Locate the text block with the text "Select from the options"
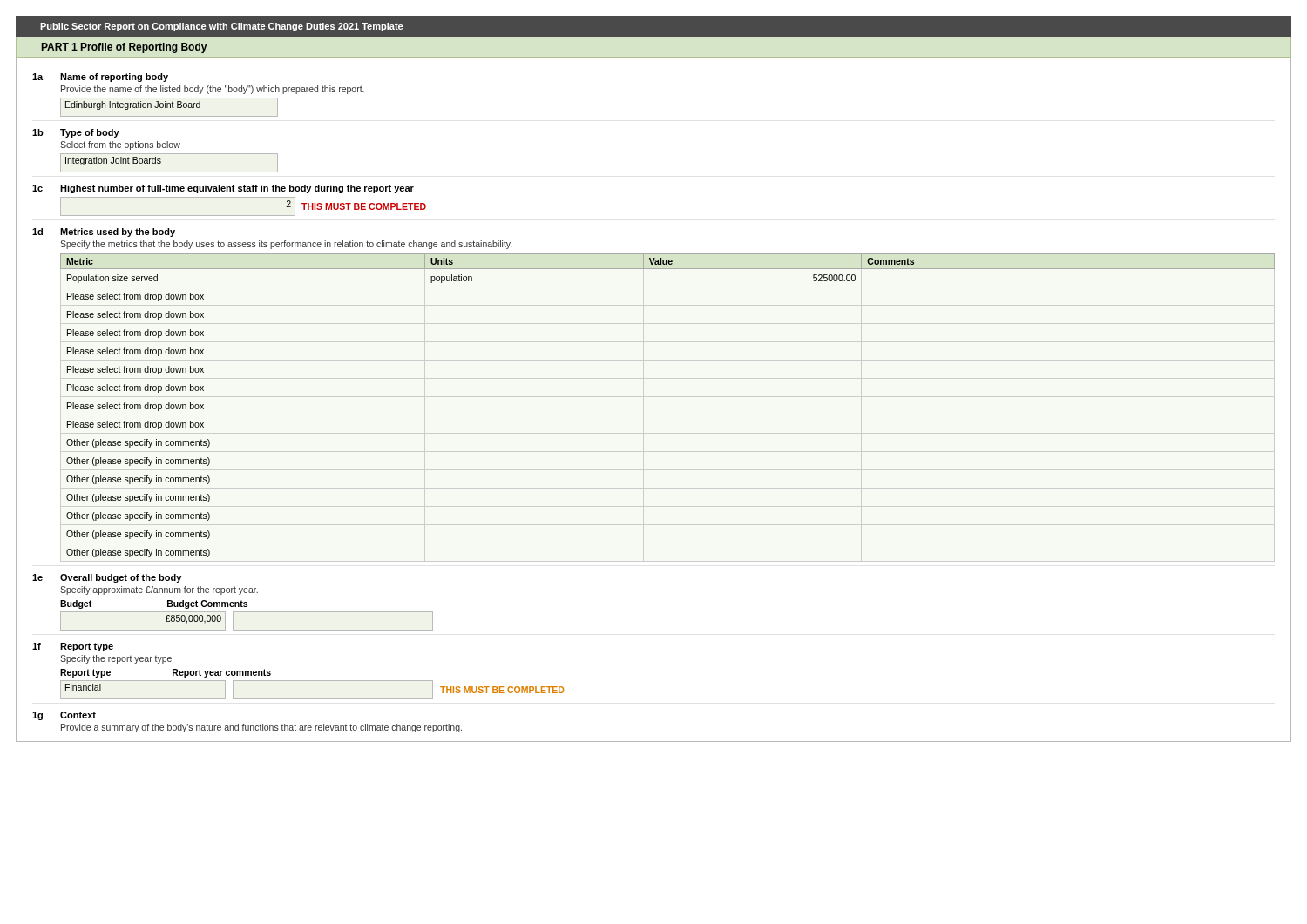The image size is (1307, 924). (120, 145)
